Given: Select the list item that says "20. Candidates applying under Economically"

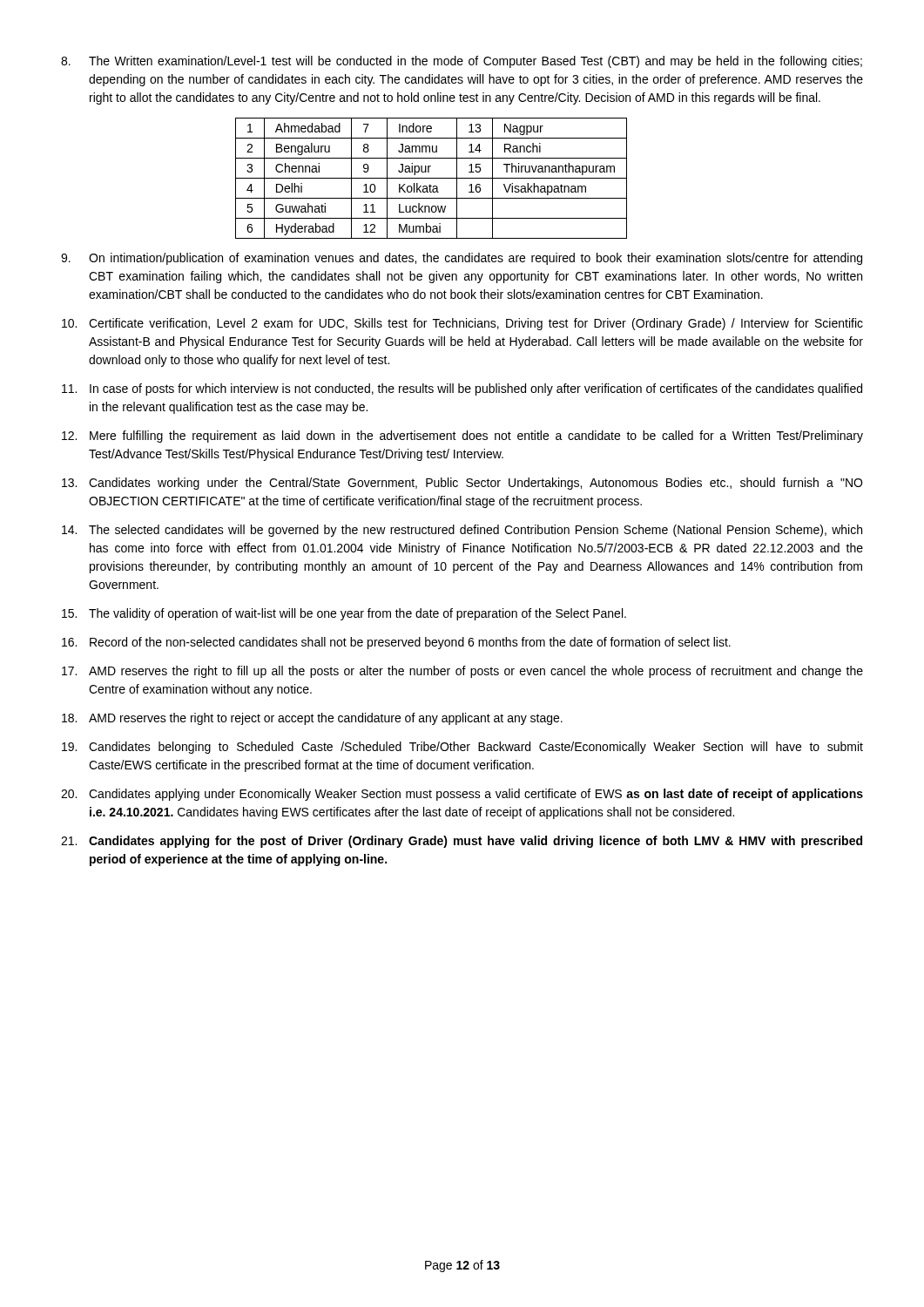Looking at the screenshot, I should 462,803.
